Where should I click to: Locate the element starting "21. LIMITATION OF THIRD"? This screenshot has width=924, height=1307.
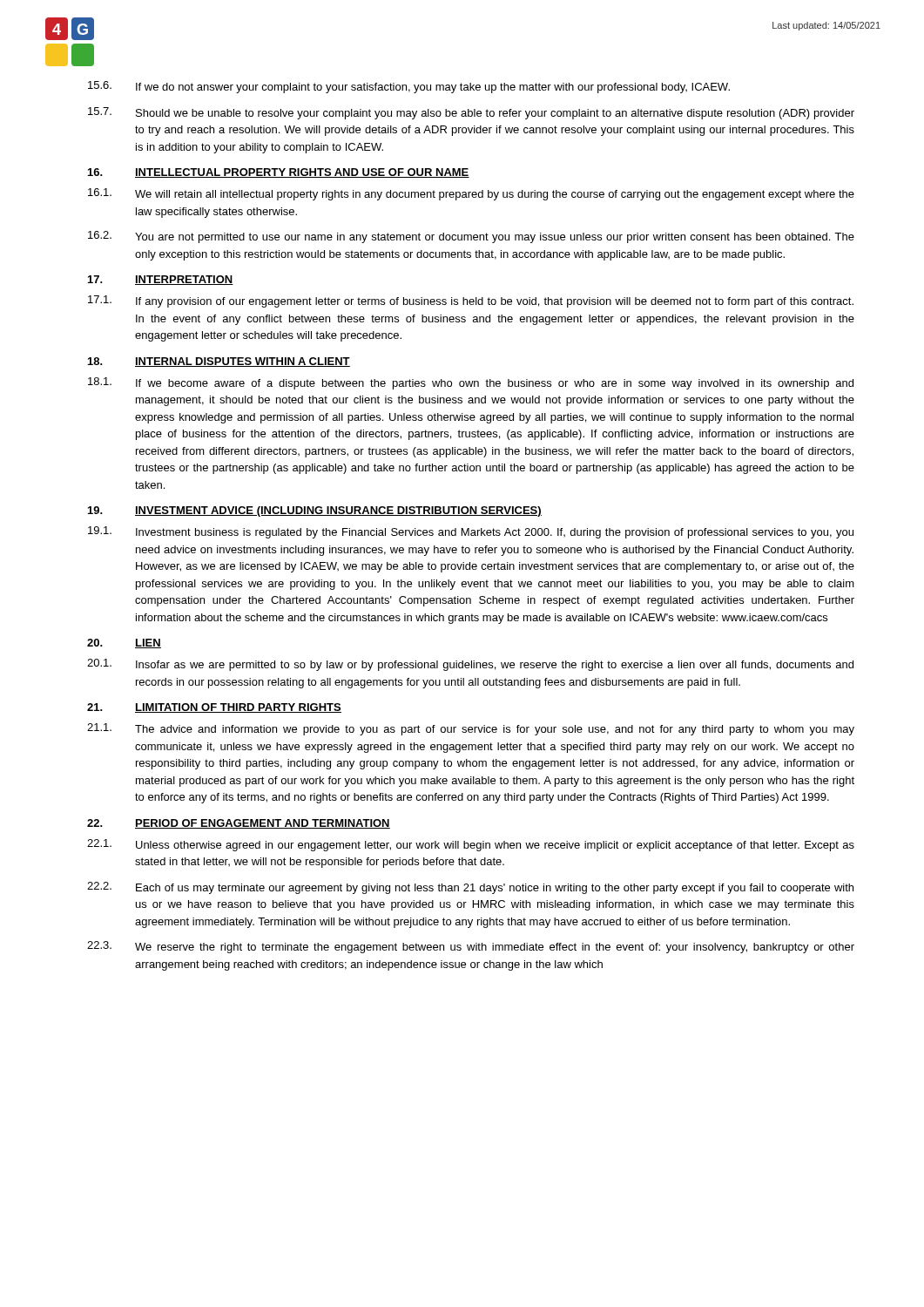tap(214, 707)
